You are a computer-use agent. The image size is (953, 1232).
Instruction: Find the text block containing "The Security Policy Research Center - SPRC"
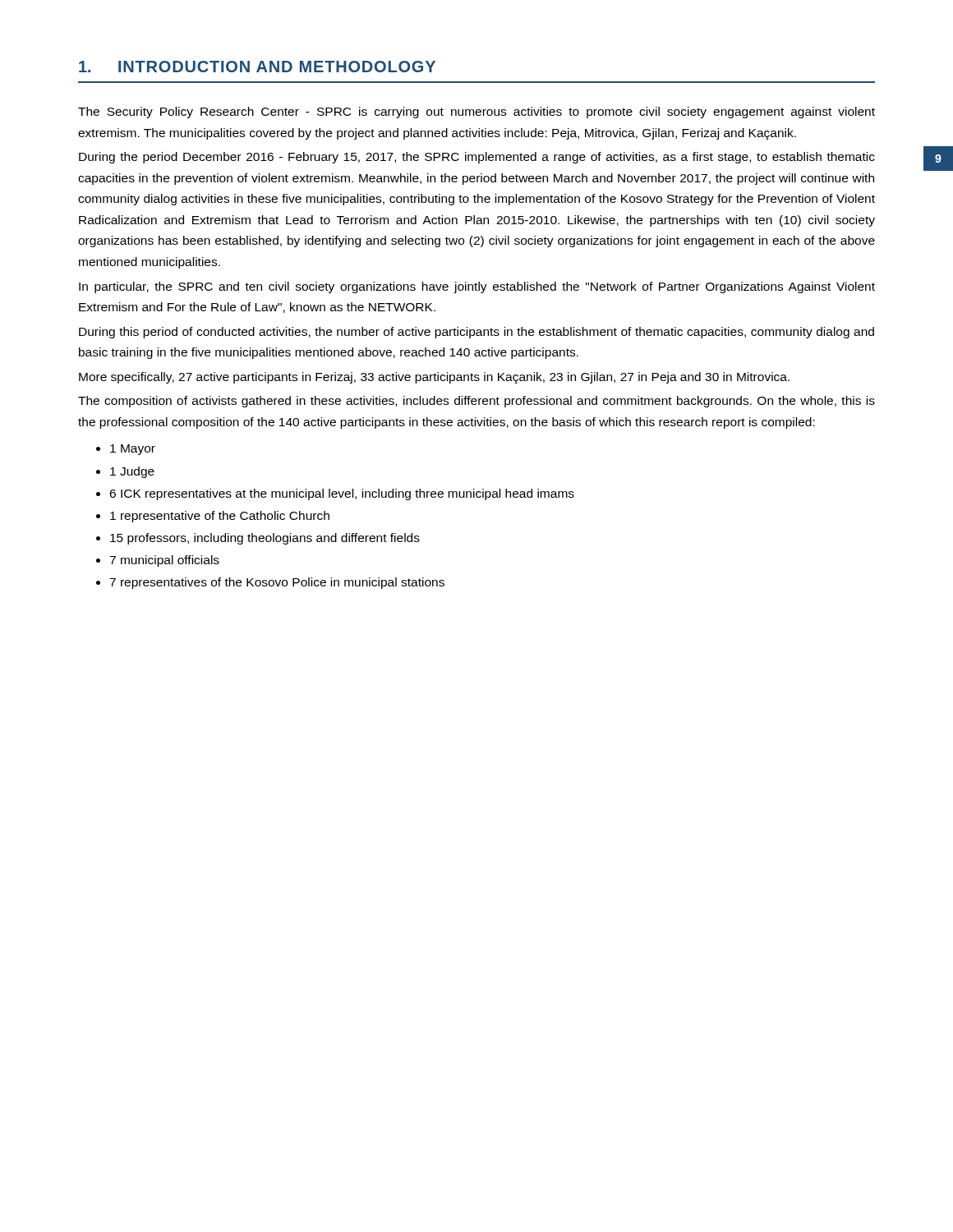476,122
